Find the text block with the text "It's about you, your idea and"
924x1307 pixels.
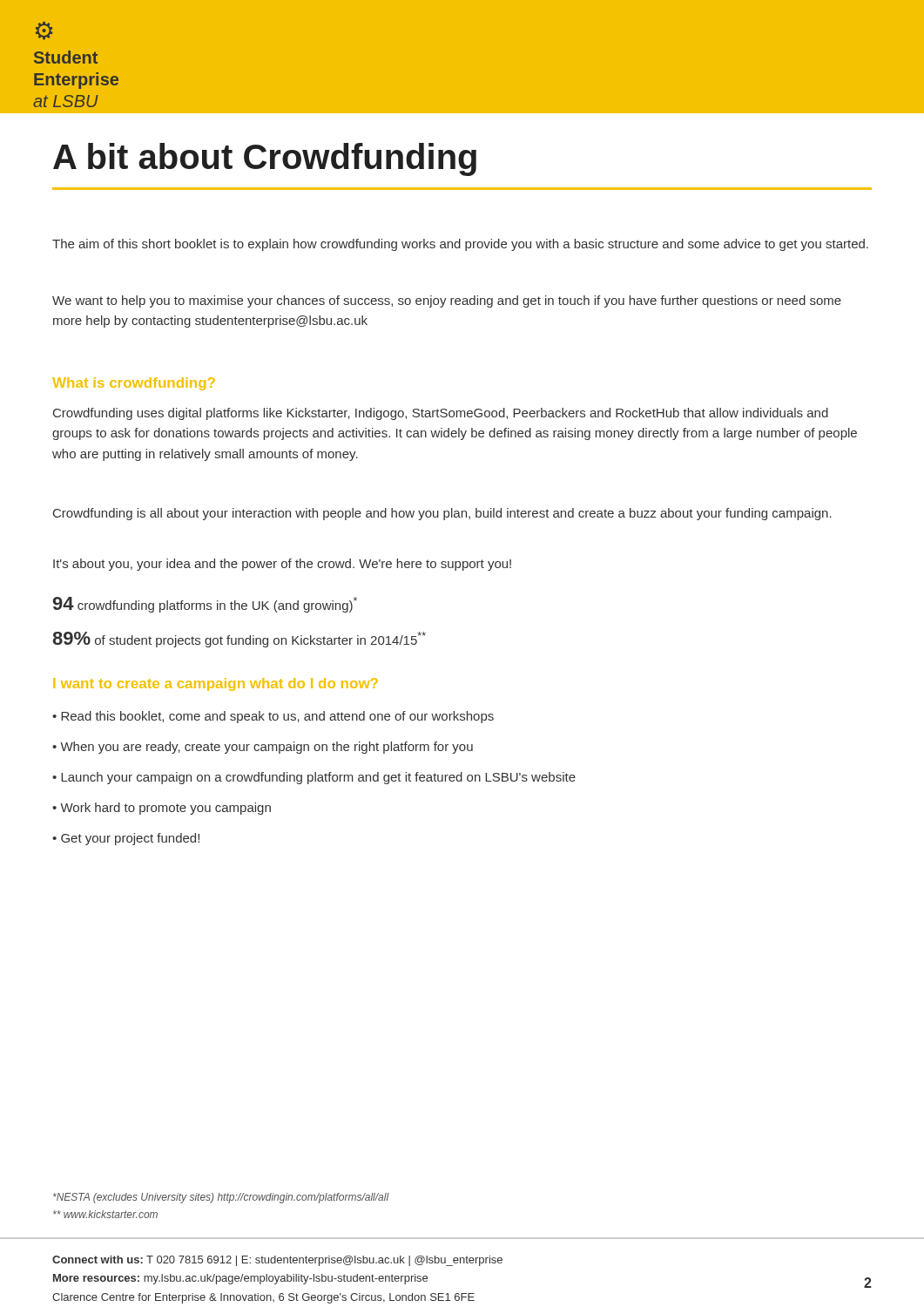(282, 563)
